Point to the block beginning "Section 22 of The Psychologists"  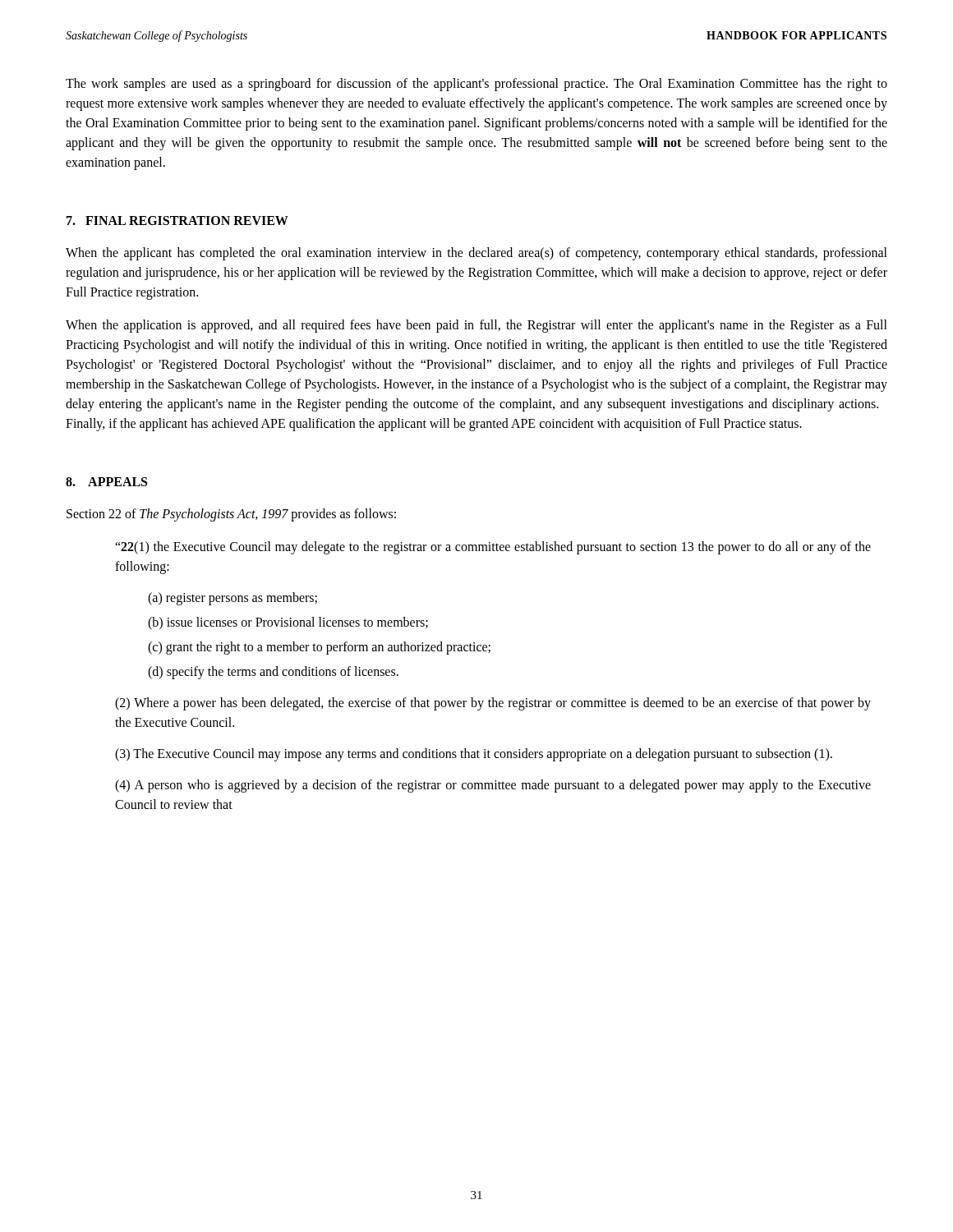pyautogui.click(x=231, y=514)
